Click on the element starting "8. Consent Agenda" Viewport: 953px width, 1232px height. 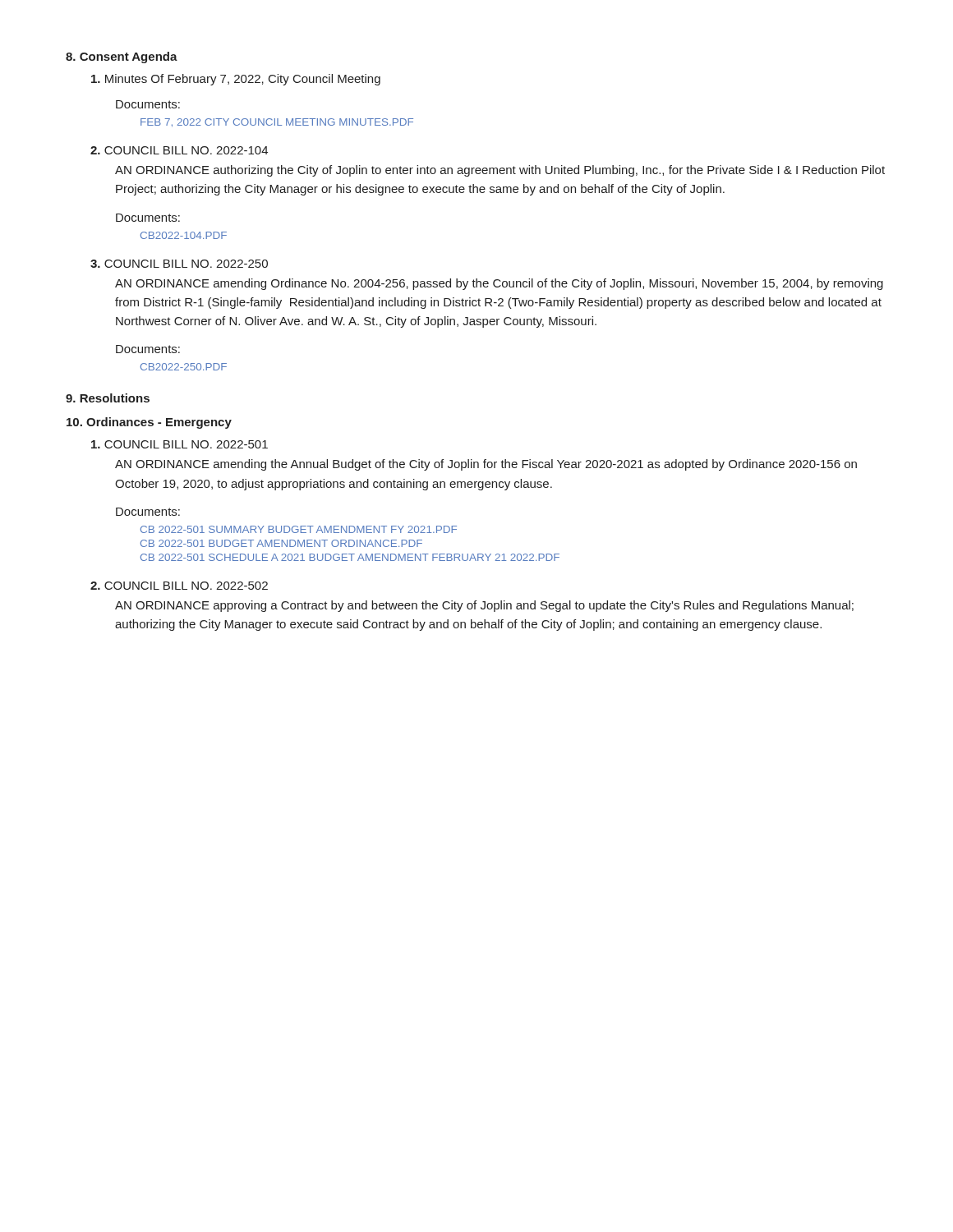click(121, 56)
